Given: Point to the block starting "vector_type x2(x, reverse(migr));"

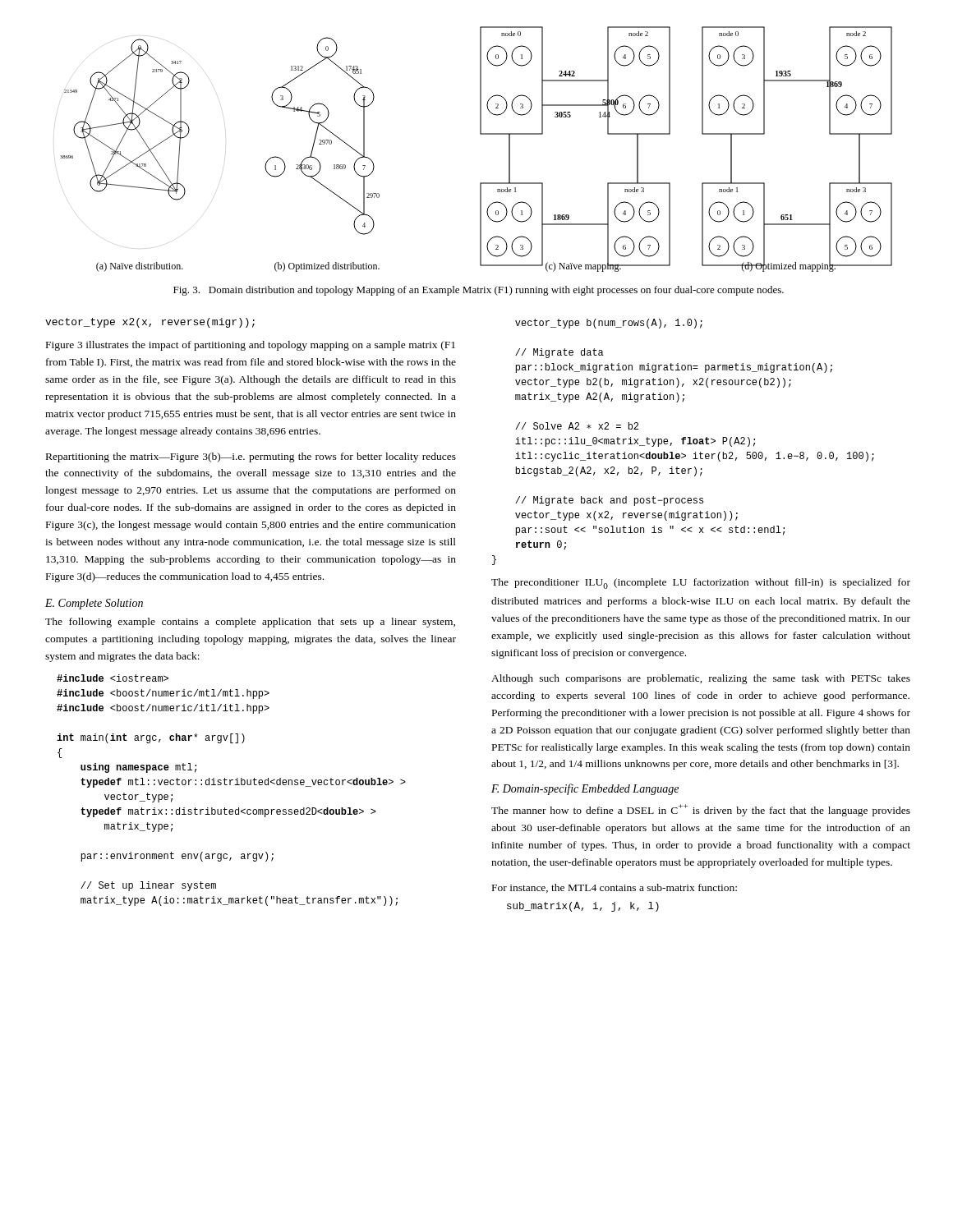Looking at the screenshot, I should point(151,322).
